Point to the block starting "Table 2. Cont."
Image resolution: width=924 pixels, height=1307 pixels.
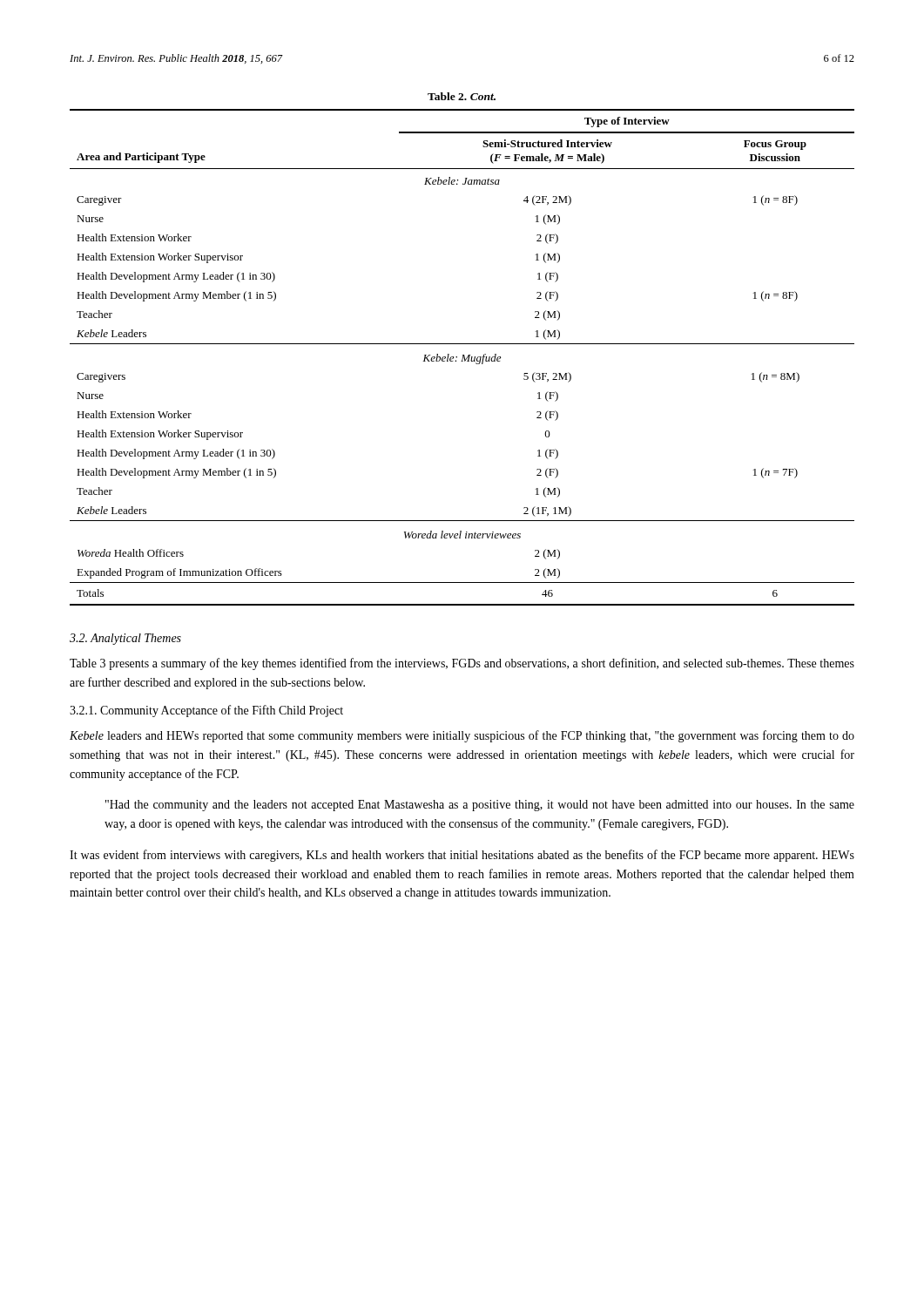point(462,96)
